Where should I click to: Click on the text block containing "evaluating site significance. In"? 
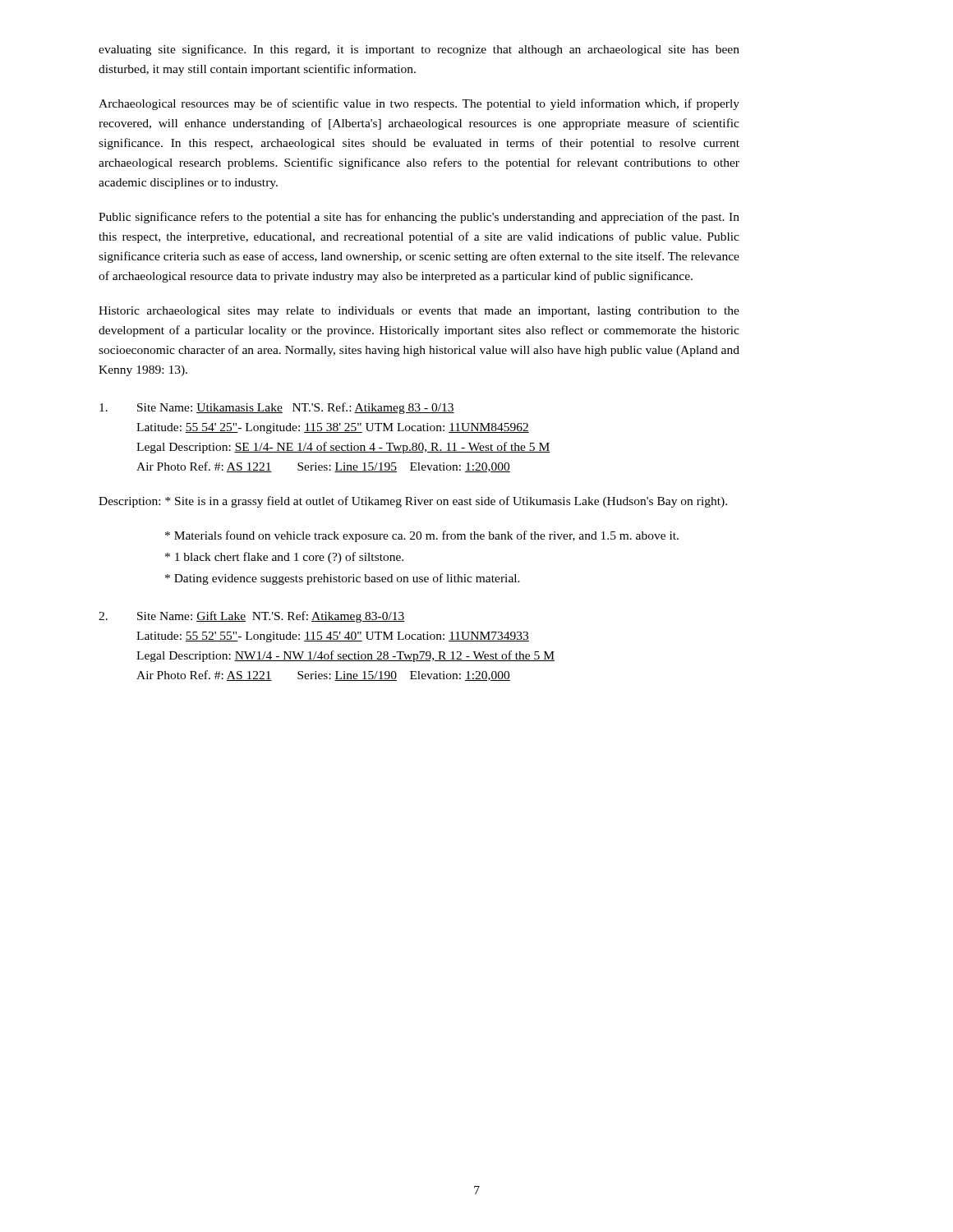(x=419, y=59)
